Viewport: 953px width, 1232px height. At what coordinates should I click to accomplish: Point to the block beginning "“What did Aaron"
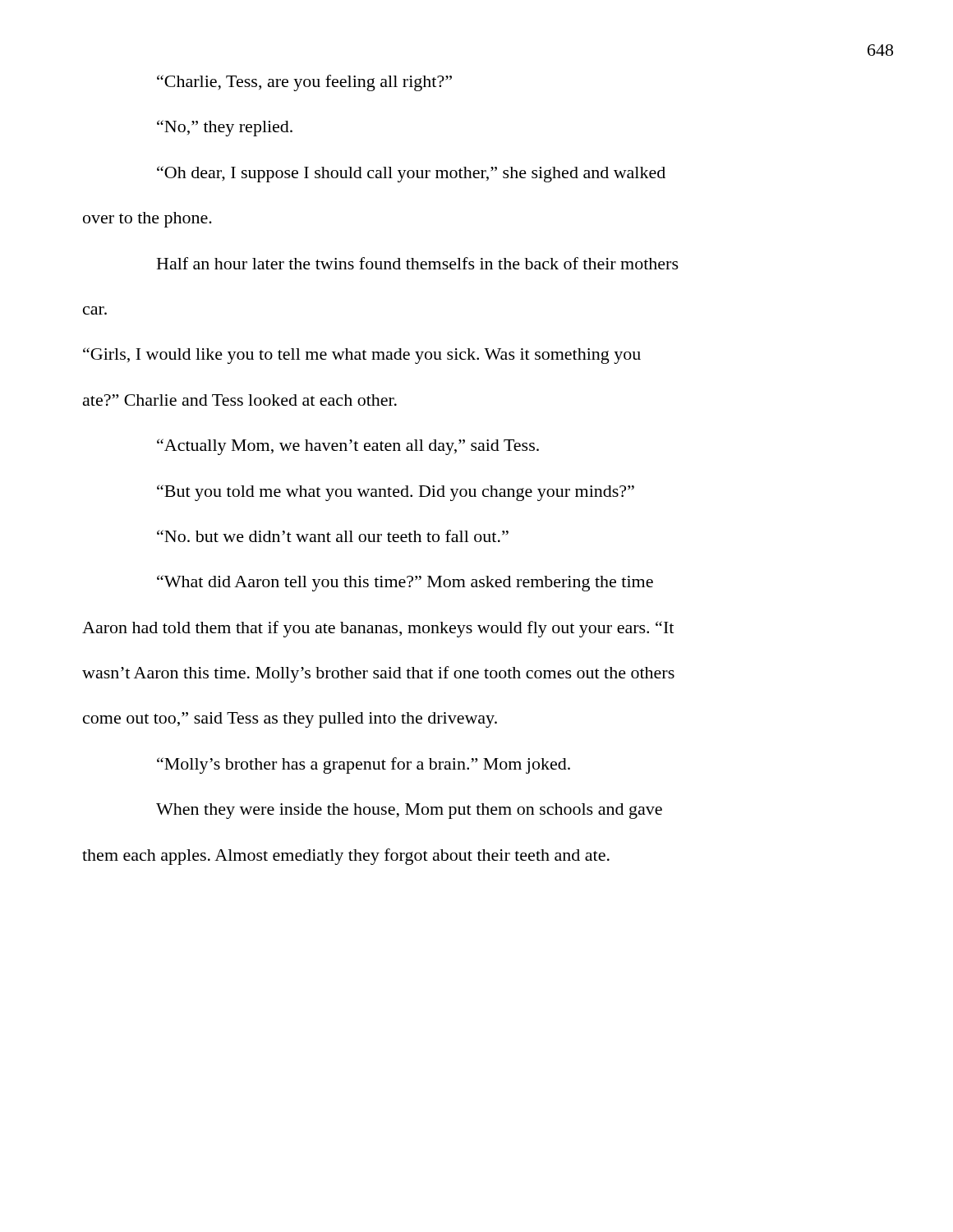[405, 581]
